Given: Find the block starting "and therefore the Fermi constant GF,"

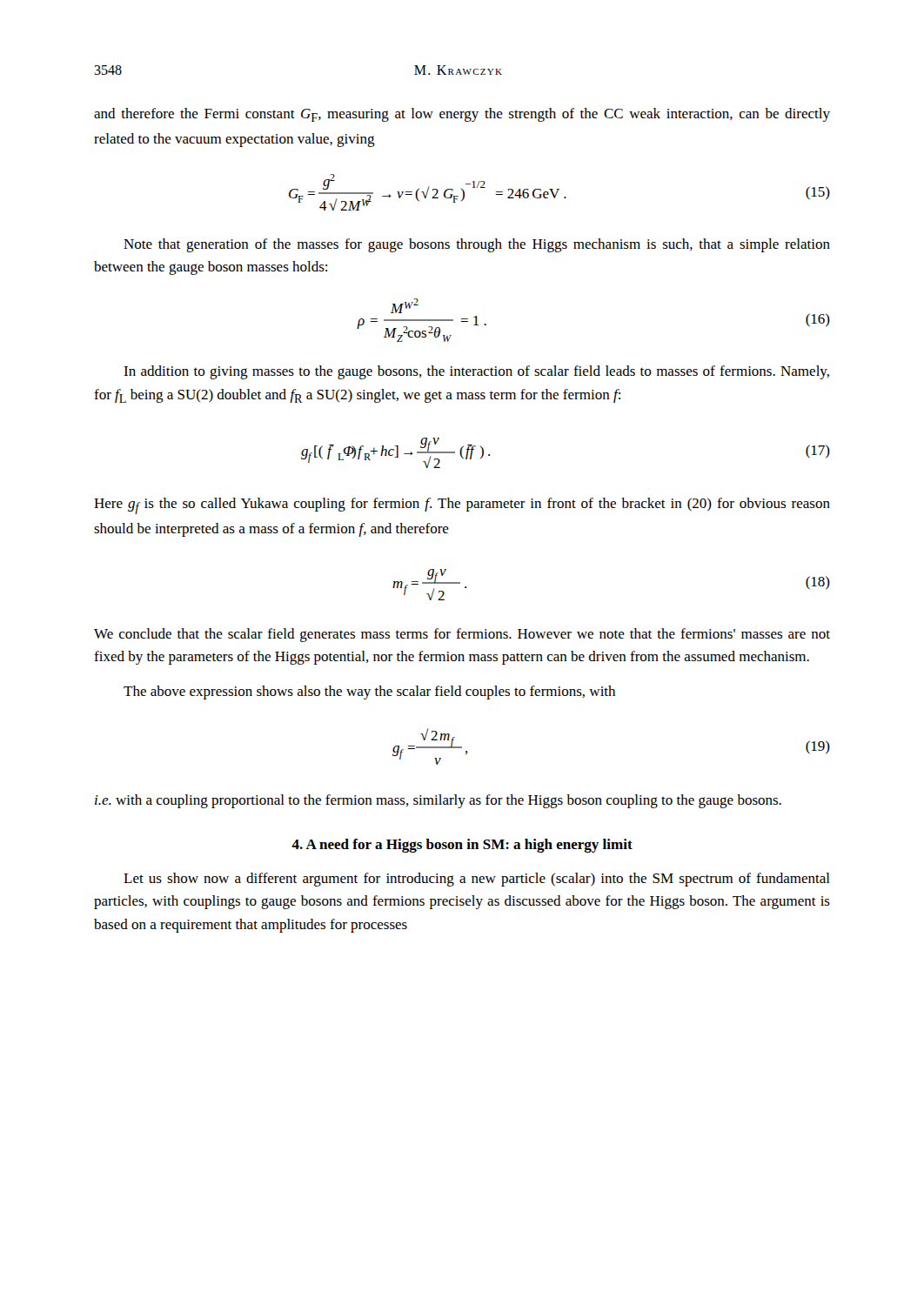Looking at the screenshot, I should 462,127.
